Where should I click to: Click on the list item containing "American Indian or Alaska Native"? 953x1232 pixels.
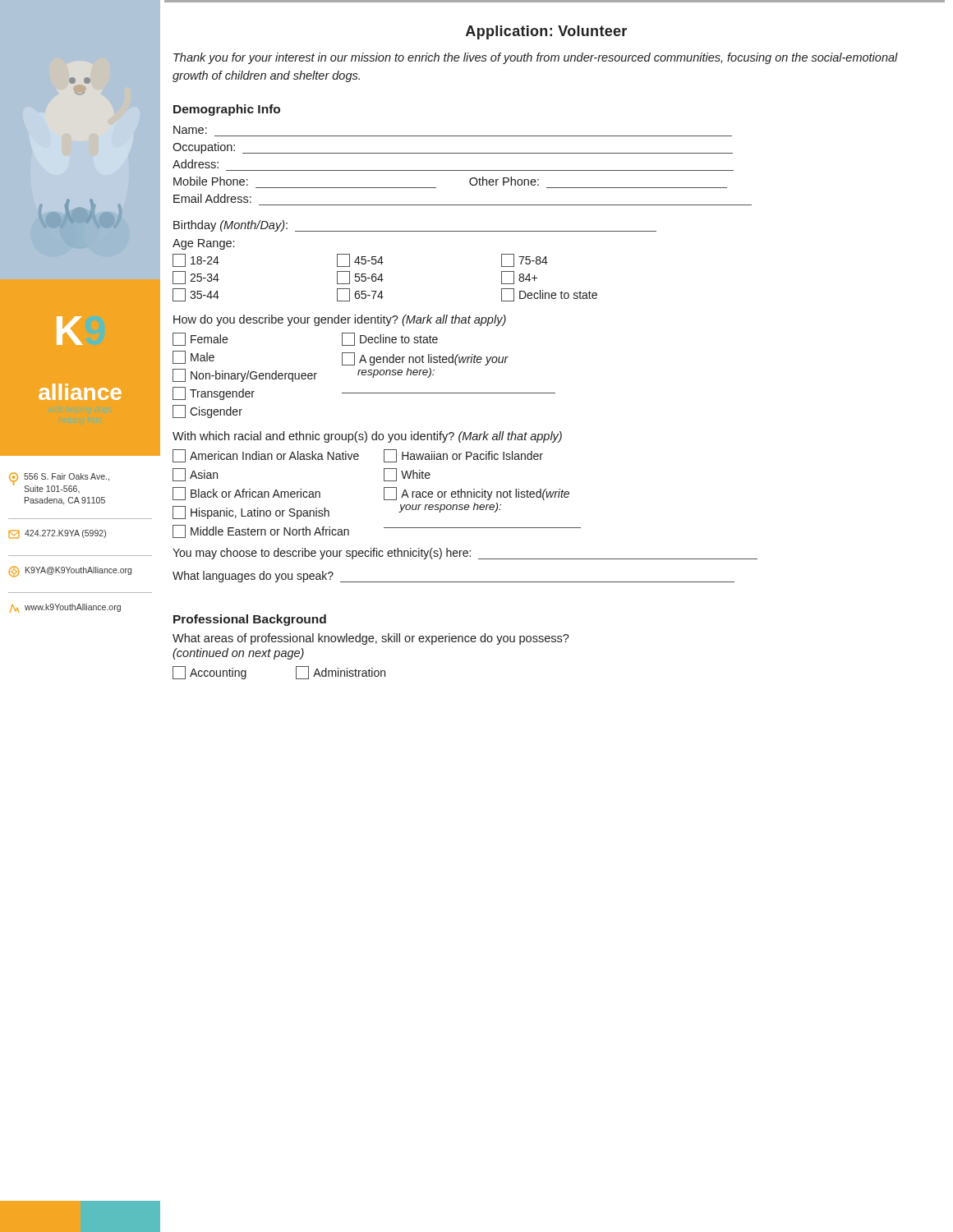coord(266,456)
